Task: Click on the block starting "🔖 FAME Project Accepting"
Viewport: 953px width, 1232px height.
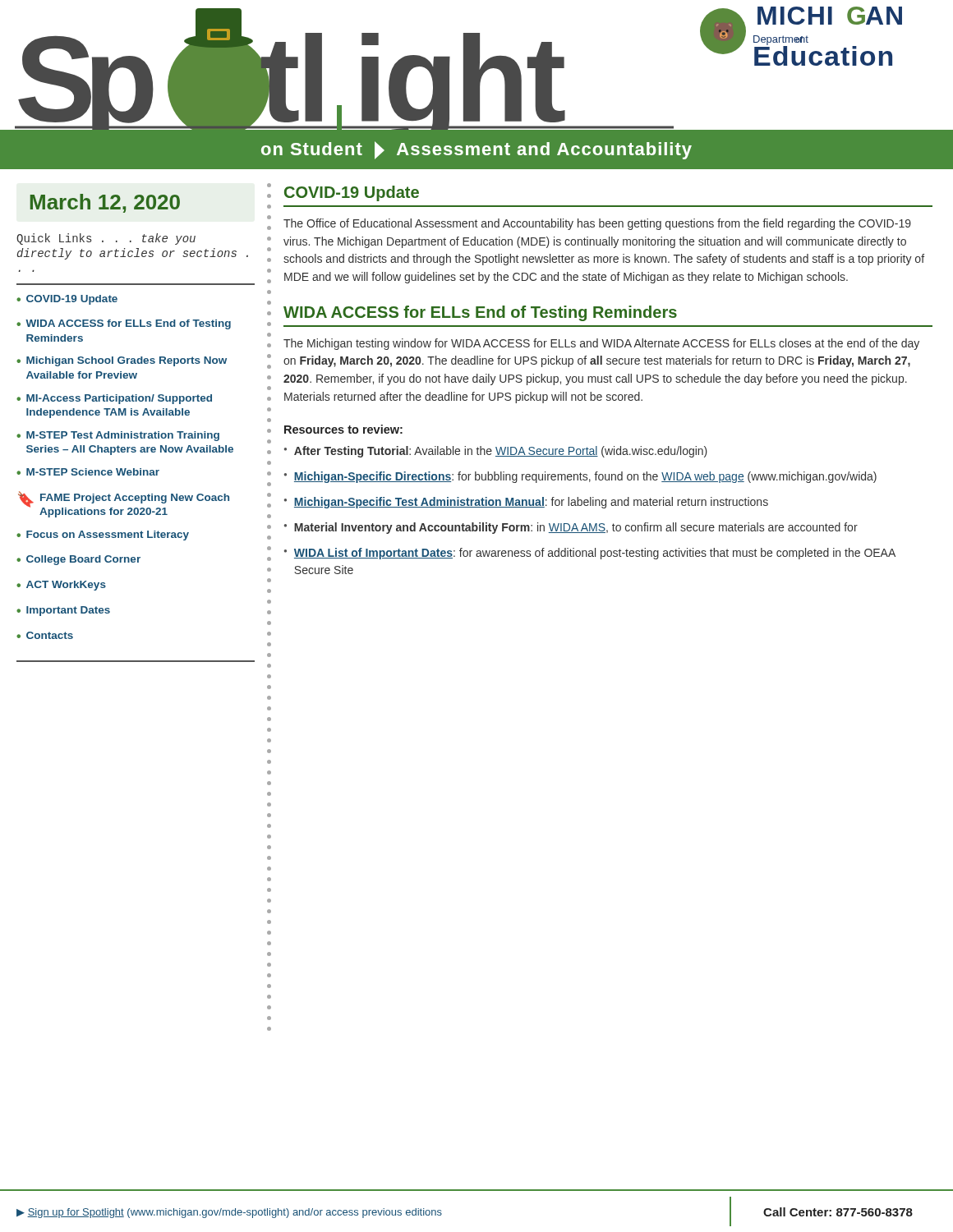Action: pyautogui.click(x=136, y=504)
